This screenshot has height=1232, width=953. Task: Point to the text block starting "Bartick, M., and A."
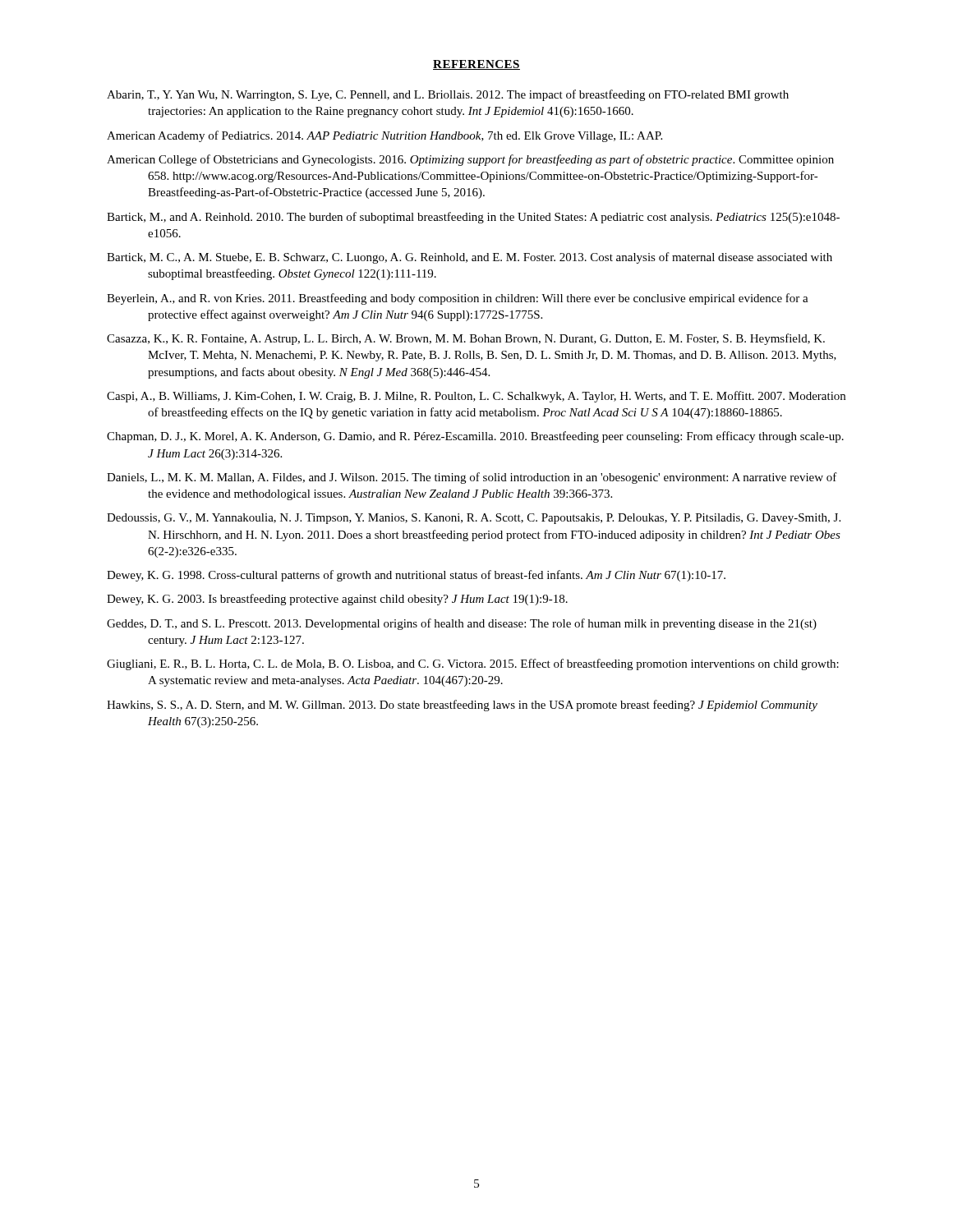pyautogui.click(x=473, y=225)
